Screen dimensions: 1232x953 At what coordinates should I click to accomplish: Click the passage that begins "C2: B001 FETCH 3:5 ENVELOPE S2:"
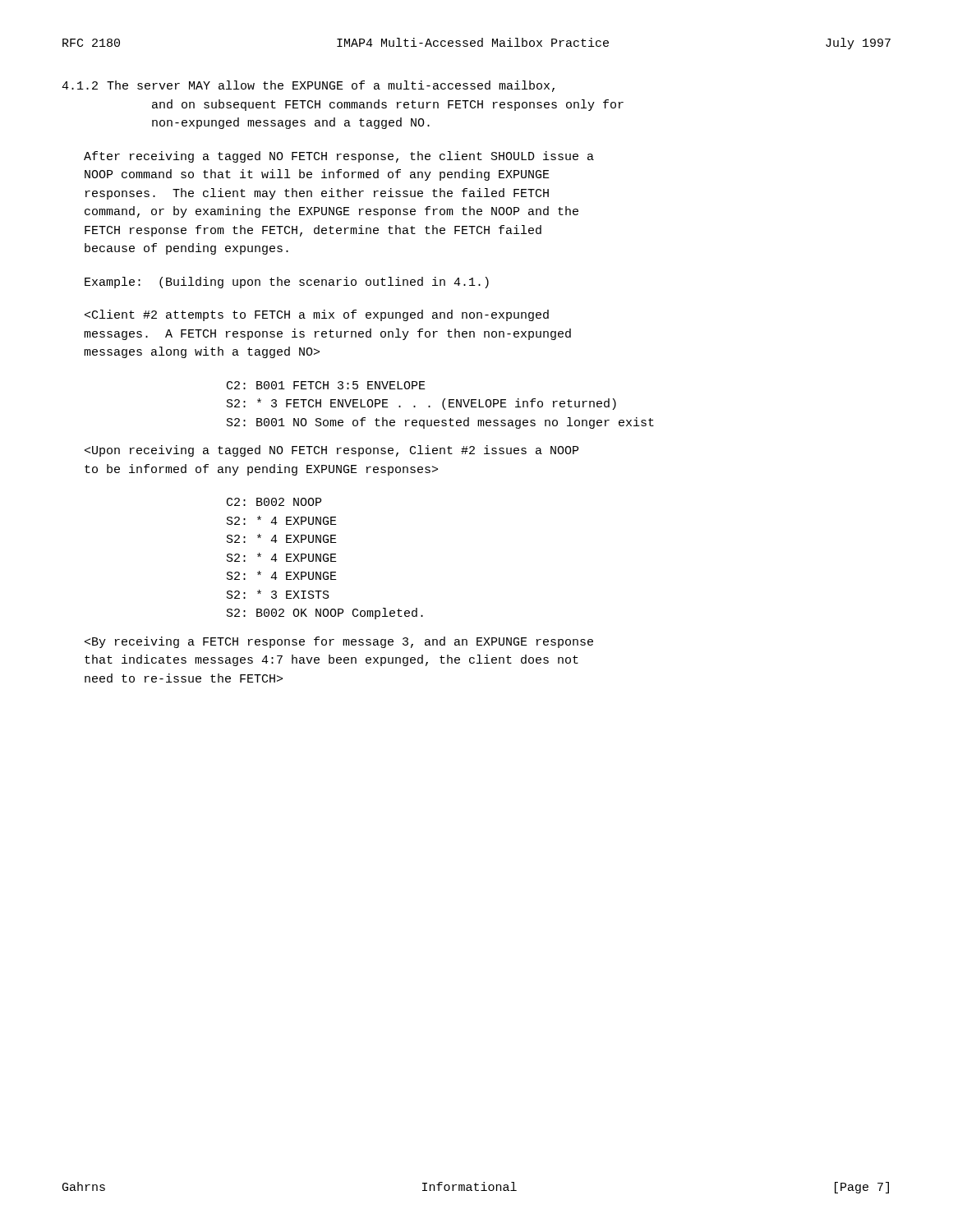(x=440, y=405)
